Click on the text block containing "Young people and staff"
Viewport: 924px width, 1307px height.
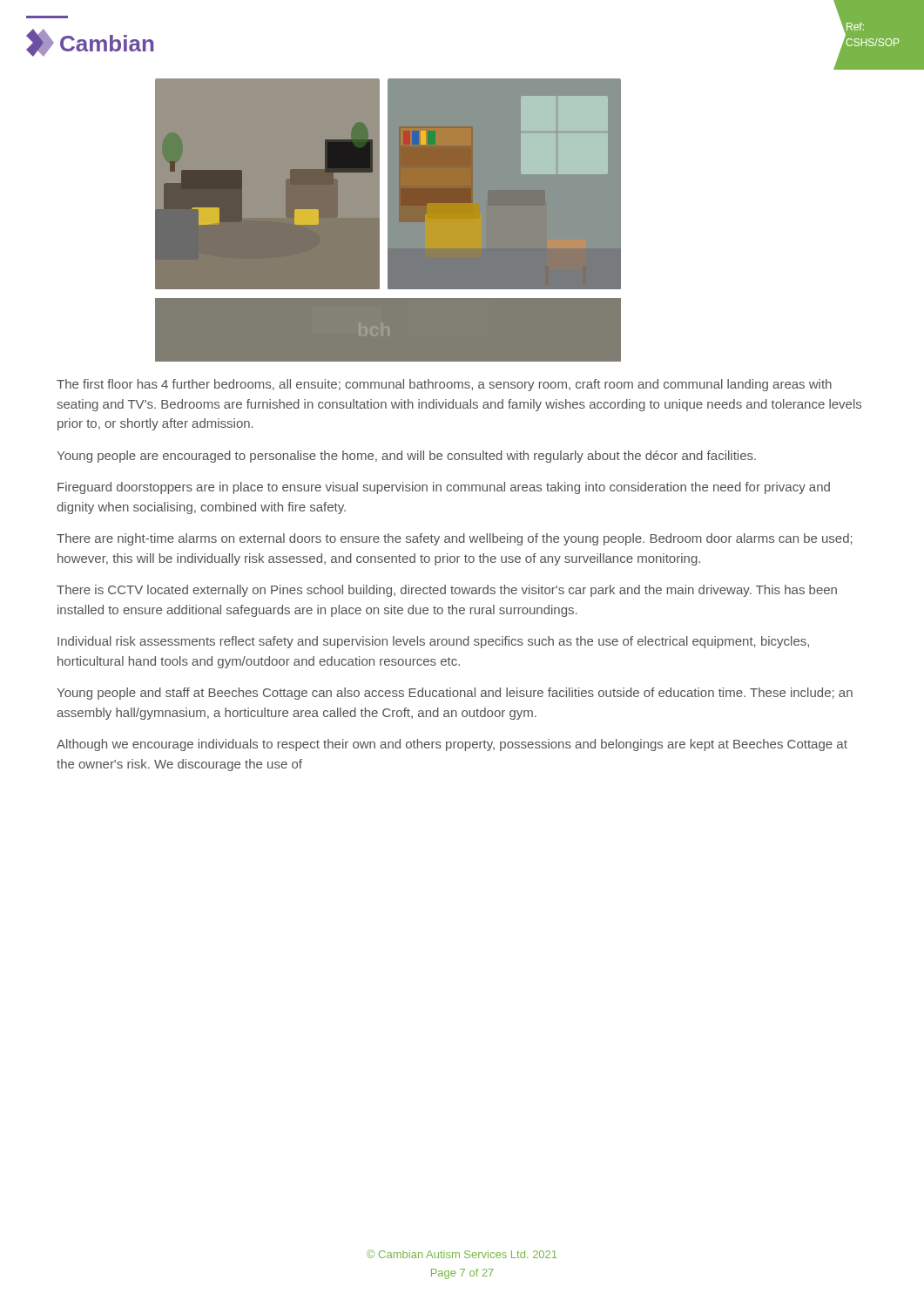pyautogui.click(x=462, y=703)
